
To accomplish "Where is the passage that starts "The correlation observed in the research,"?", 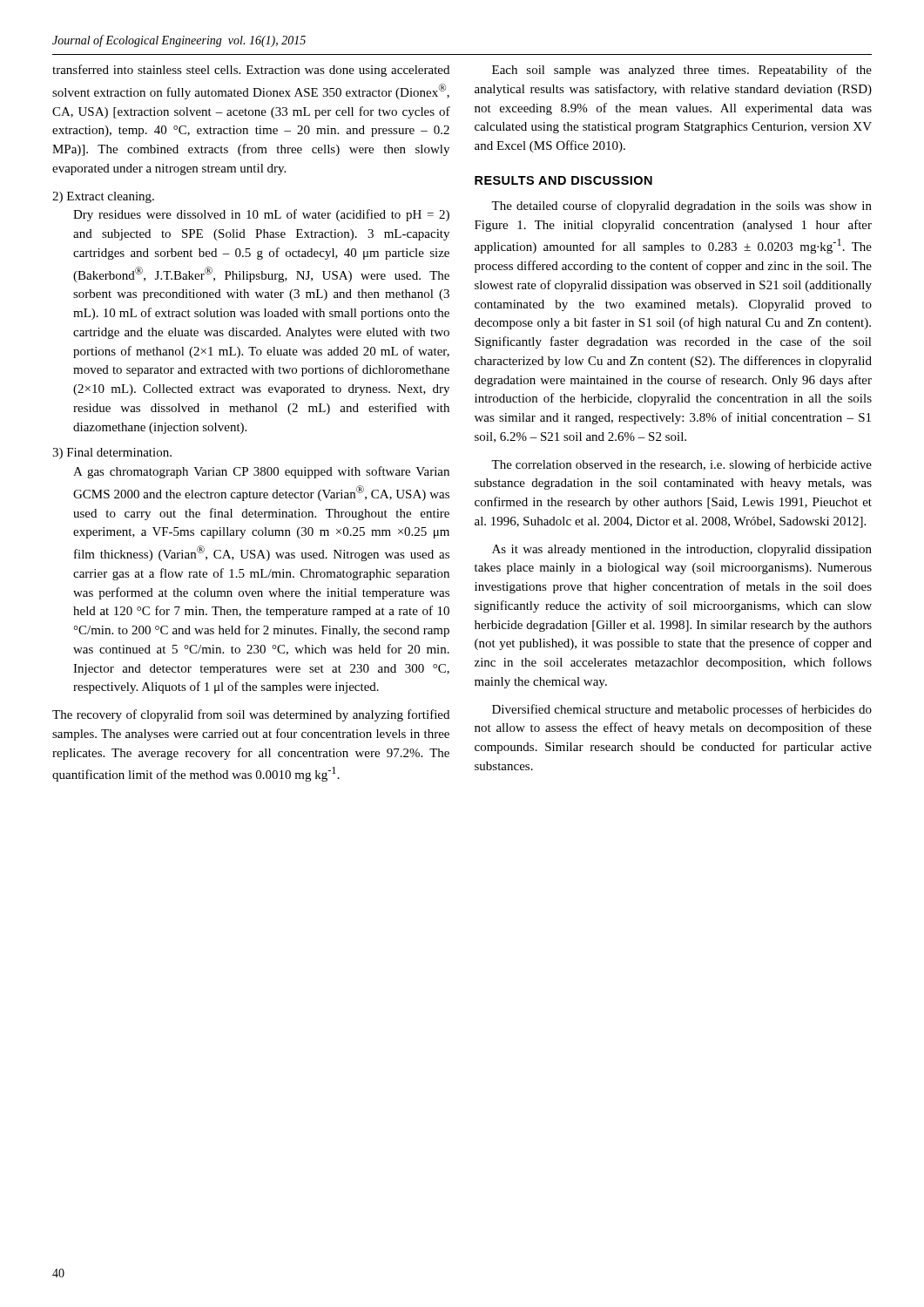I will click(673, 492).
